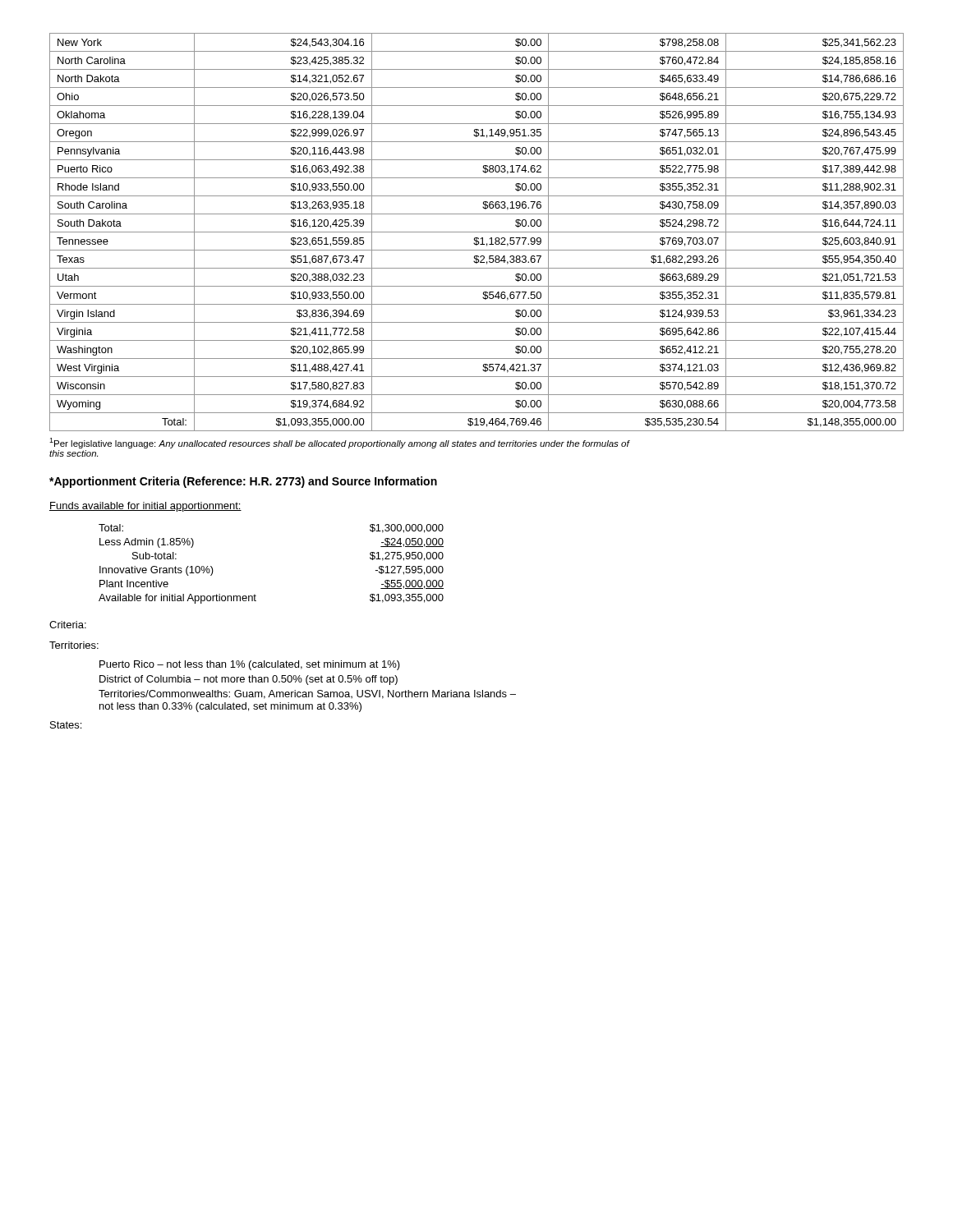The image size is (953, 1232).
Task: Point to the element starting "Territories/Commonwealths: Guam, American Samoa, USVI, Northern Mariana Islands"
Action: pyautogui.click(x=307, y=700)
